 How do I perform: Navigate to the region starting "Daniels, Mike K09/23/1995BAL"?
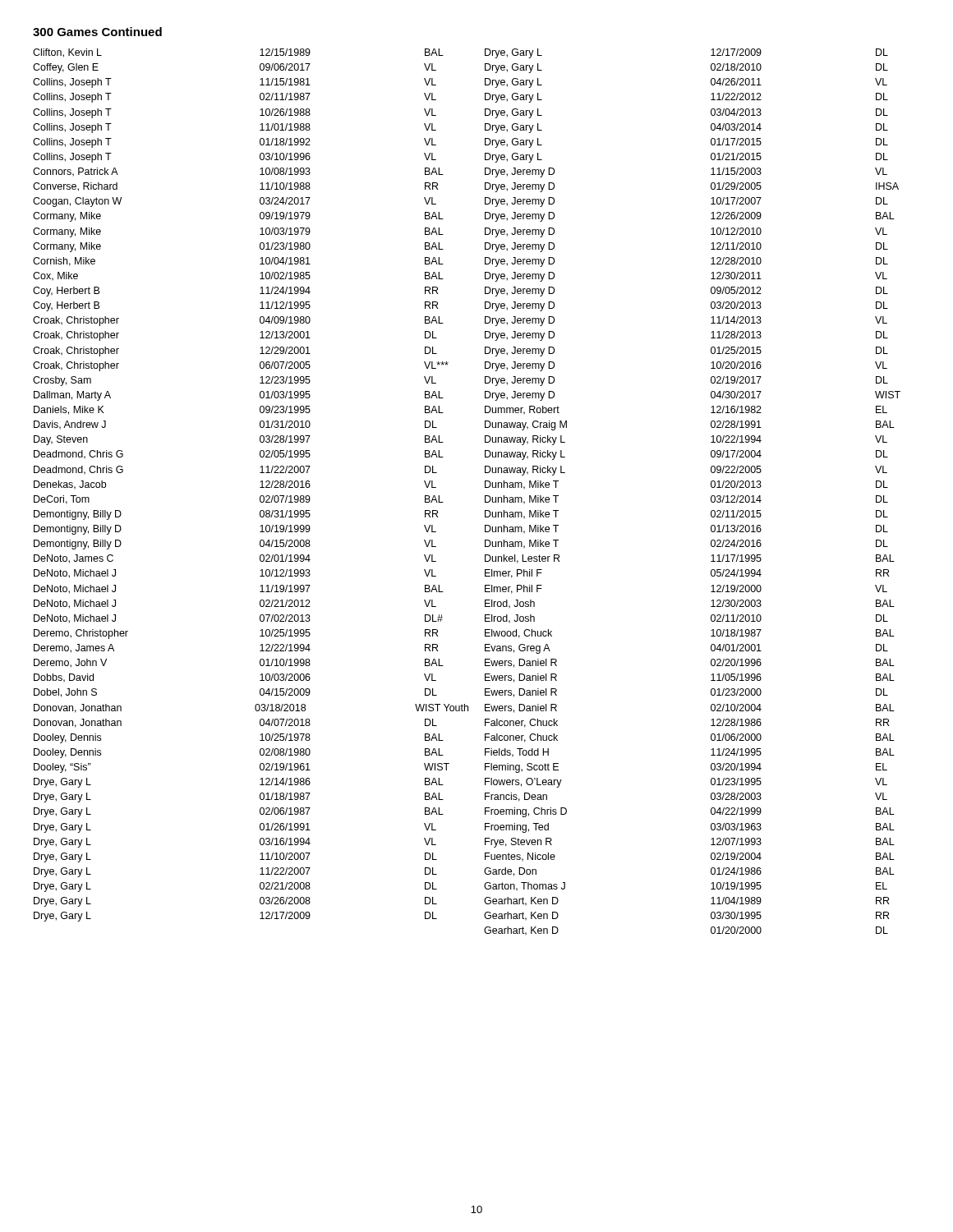coord(251,410)
